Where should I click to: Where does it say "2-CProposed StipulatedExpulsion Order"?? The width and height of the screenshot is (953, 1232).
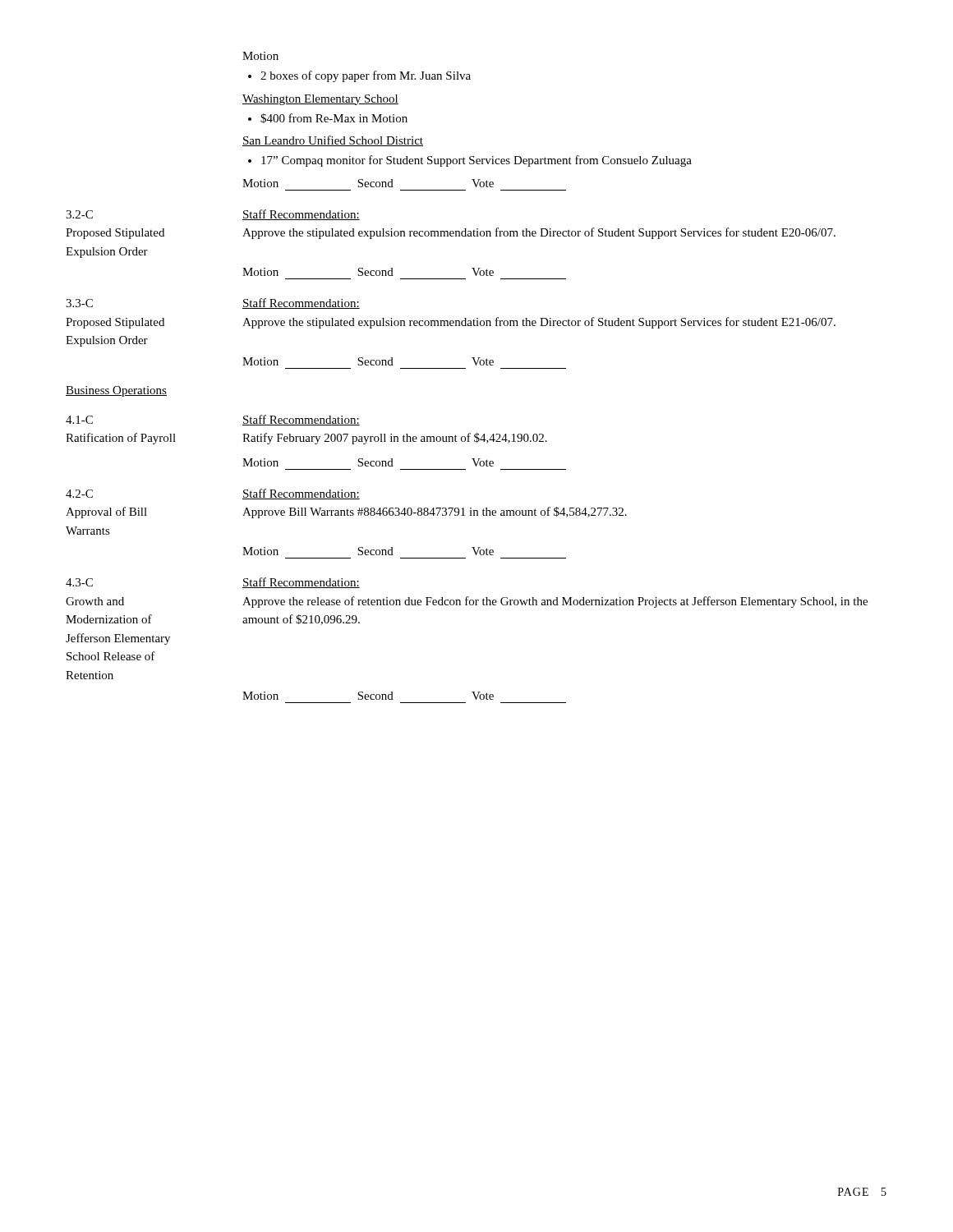coord(154,233)
